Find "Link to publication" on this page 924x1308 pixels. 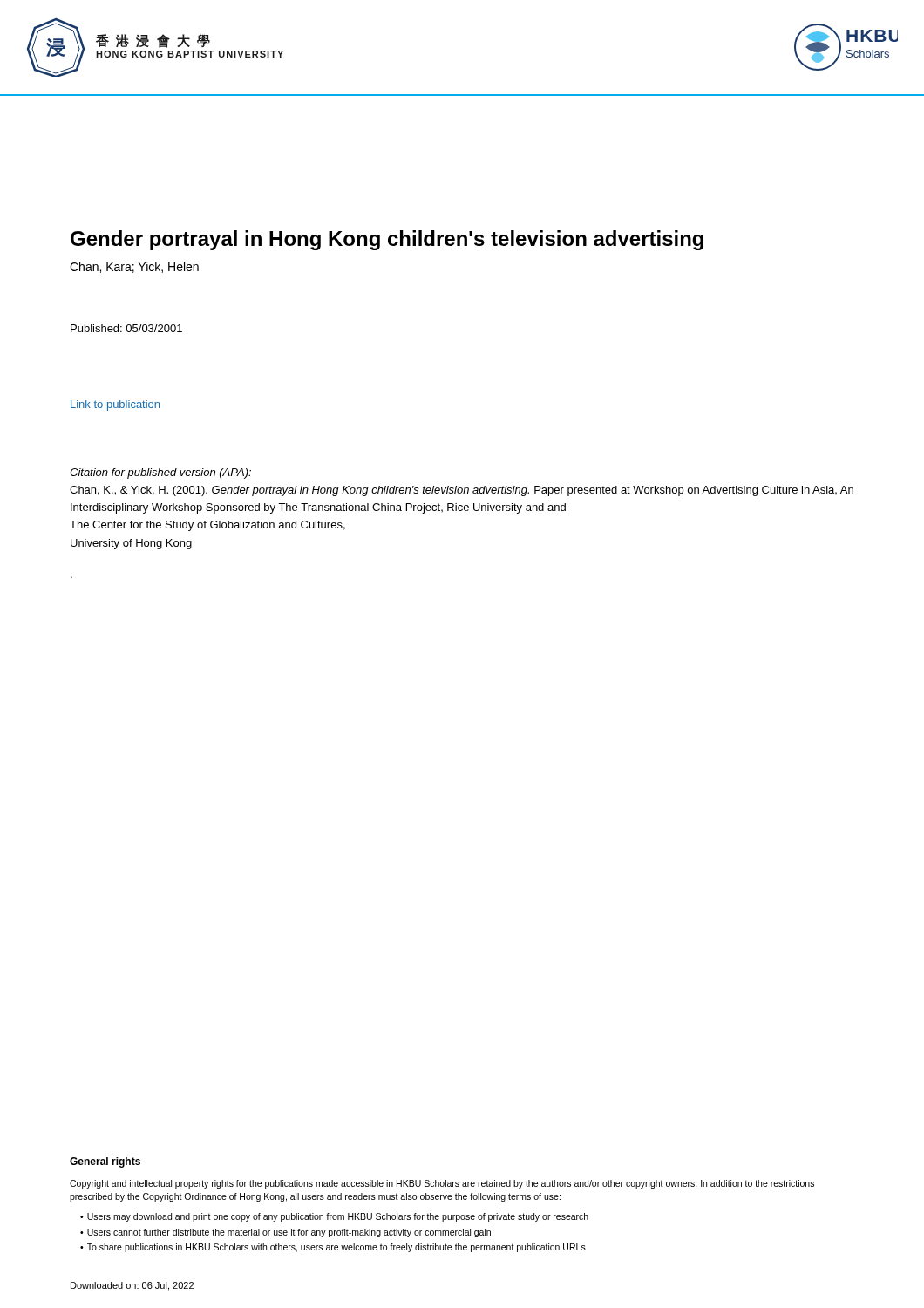pyautogui.click(x=115, y=404)
